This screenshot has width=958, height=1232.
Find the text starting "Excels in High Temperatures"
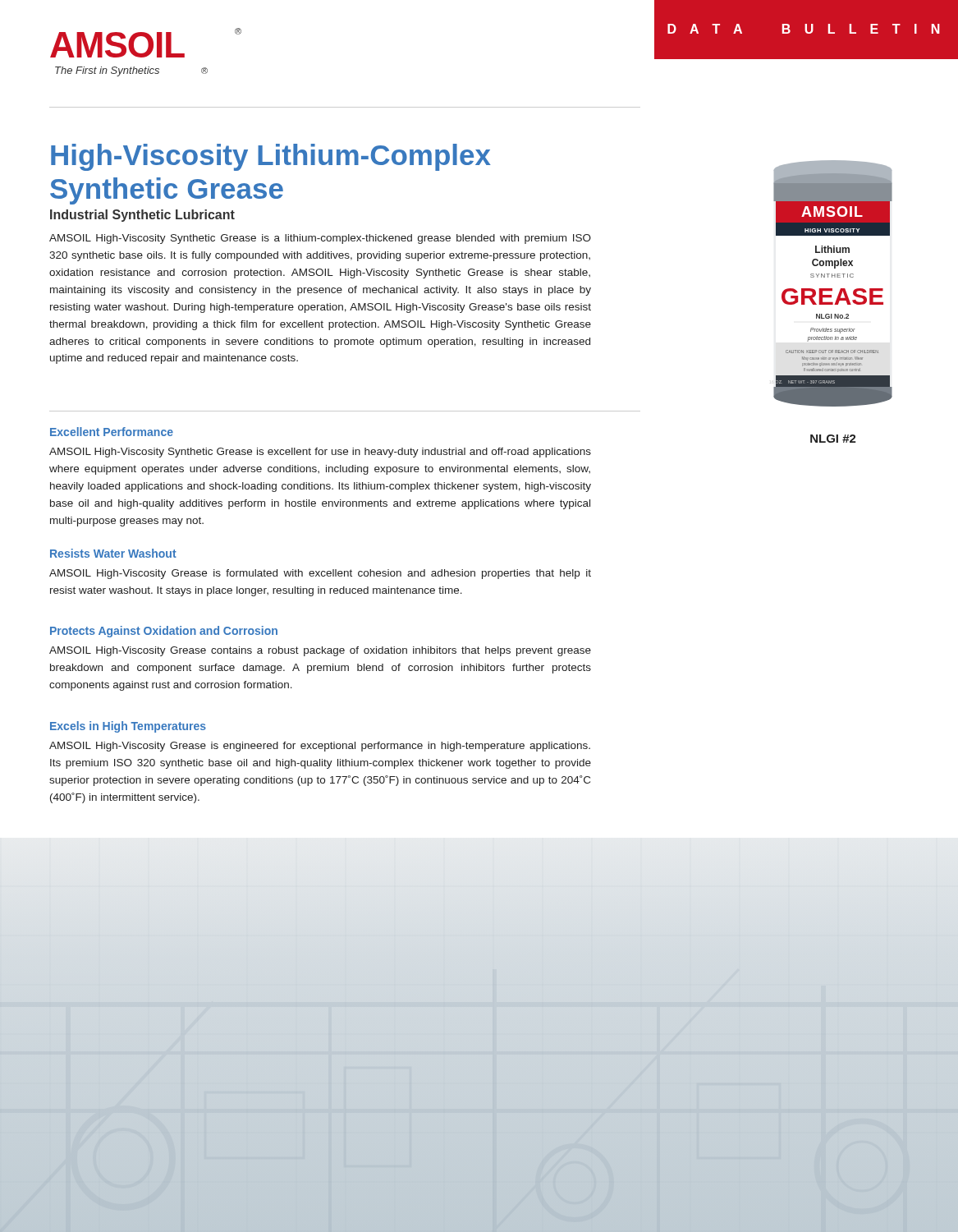click(128, 726)
